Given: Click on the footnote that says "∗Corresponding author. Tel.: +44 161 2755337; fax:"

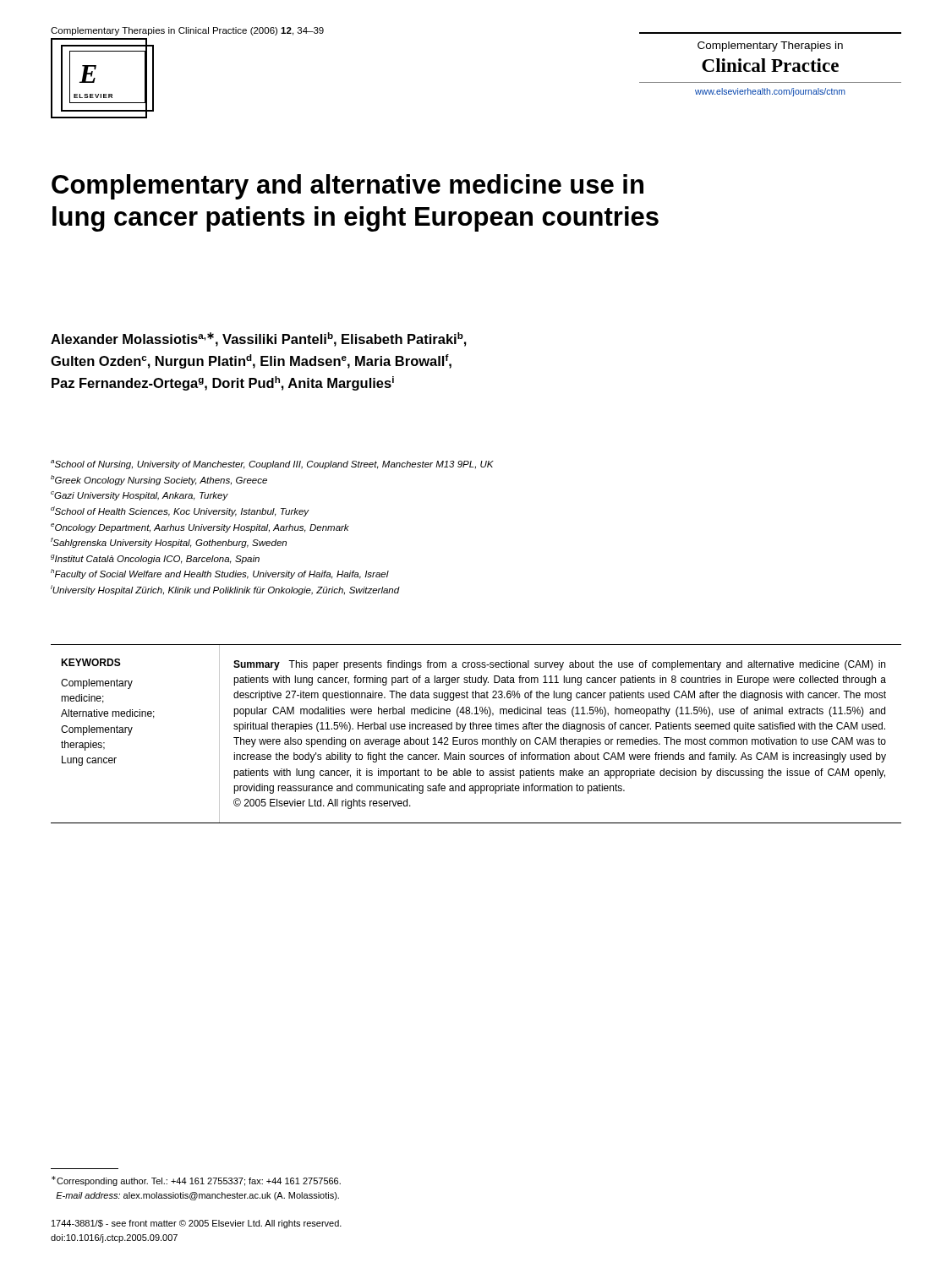Looking at the screenshot, I should pyautogui.click(x=196, y=1181).
